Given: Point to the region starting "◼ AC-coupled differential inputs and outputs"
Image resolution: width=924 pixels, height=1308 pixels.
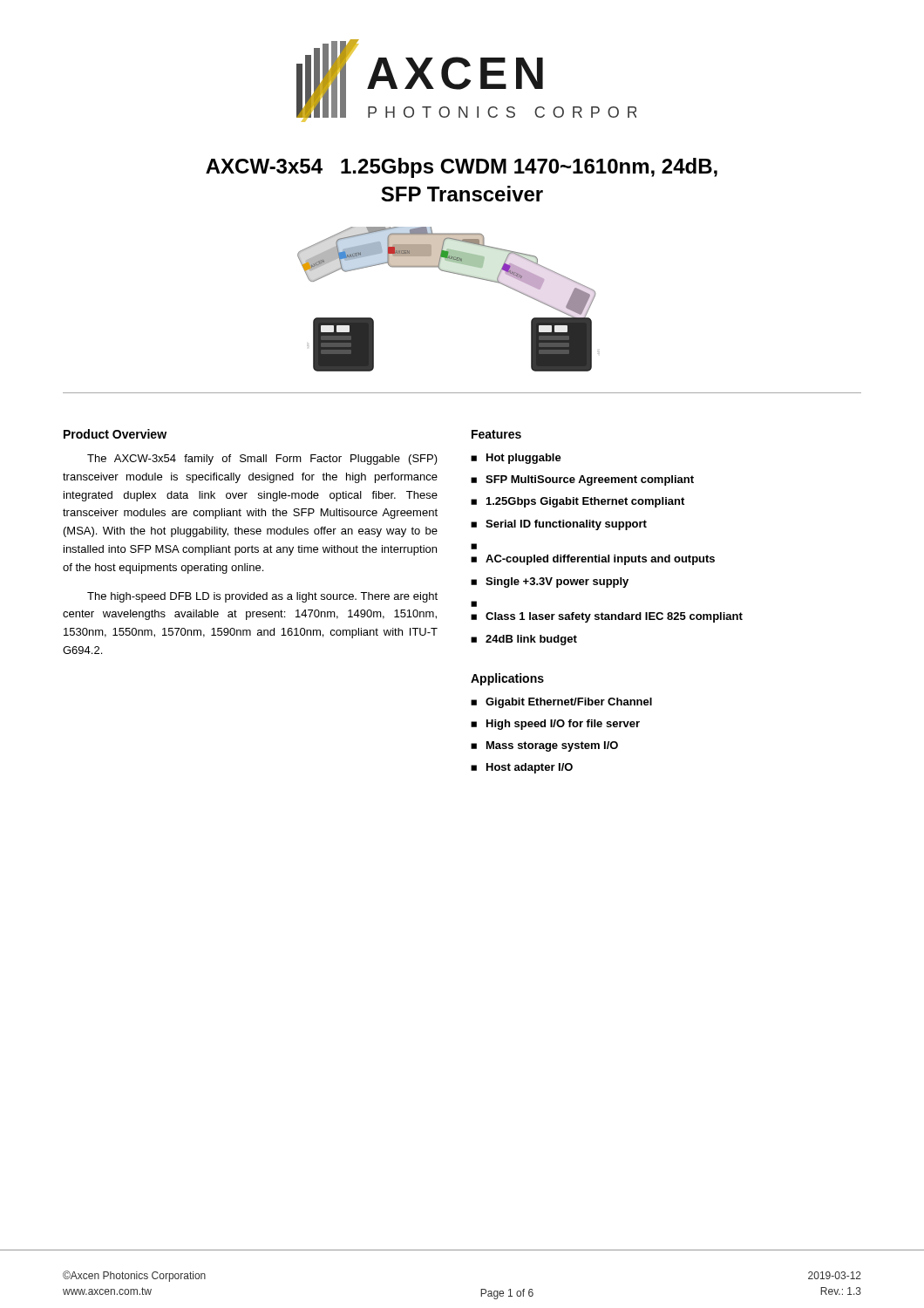Looking at the screenshot, I should [593, 559].
